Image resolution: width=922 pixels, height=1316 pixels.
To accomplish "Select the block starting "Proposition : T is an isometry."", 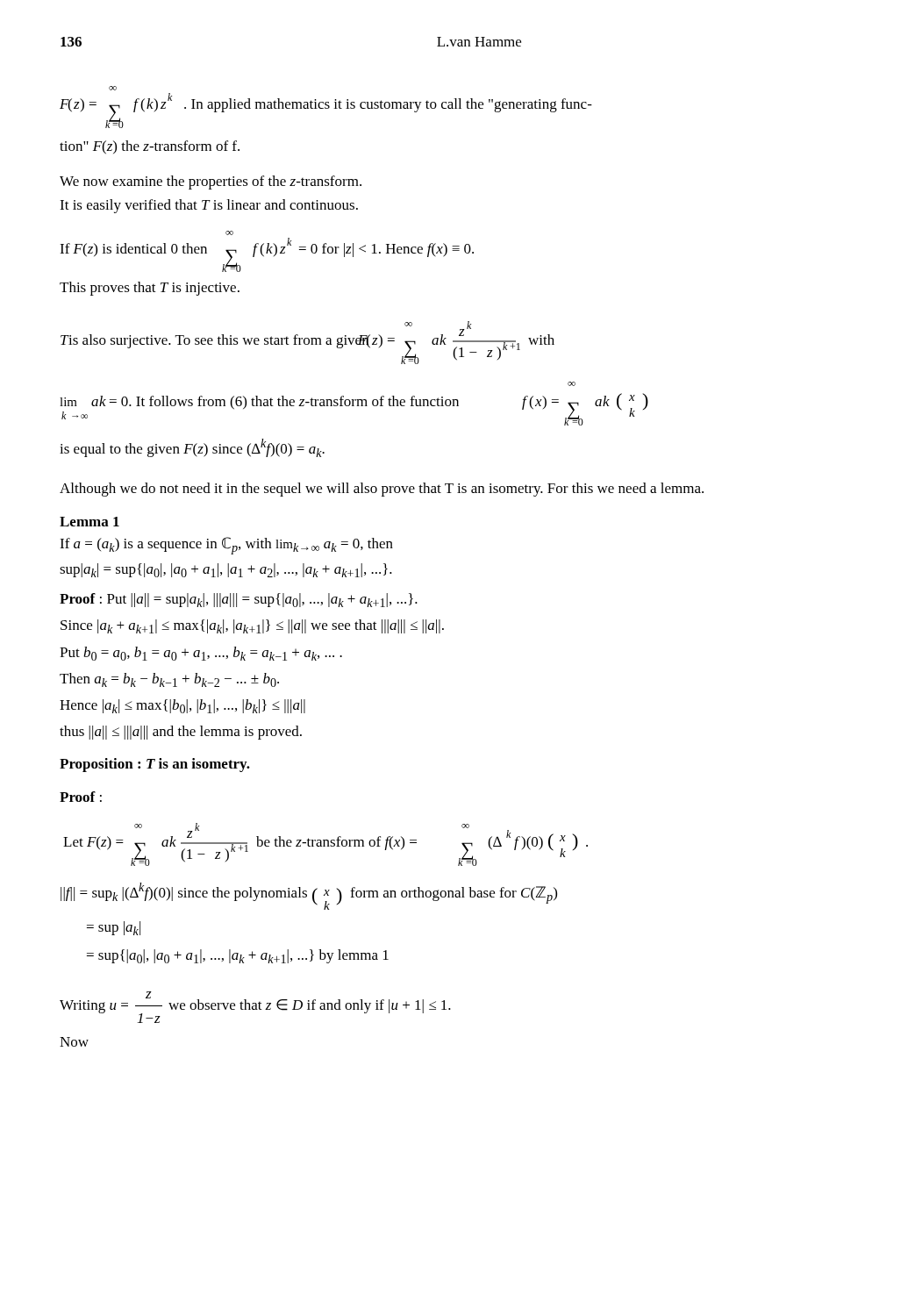I will point(155,764).
